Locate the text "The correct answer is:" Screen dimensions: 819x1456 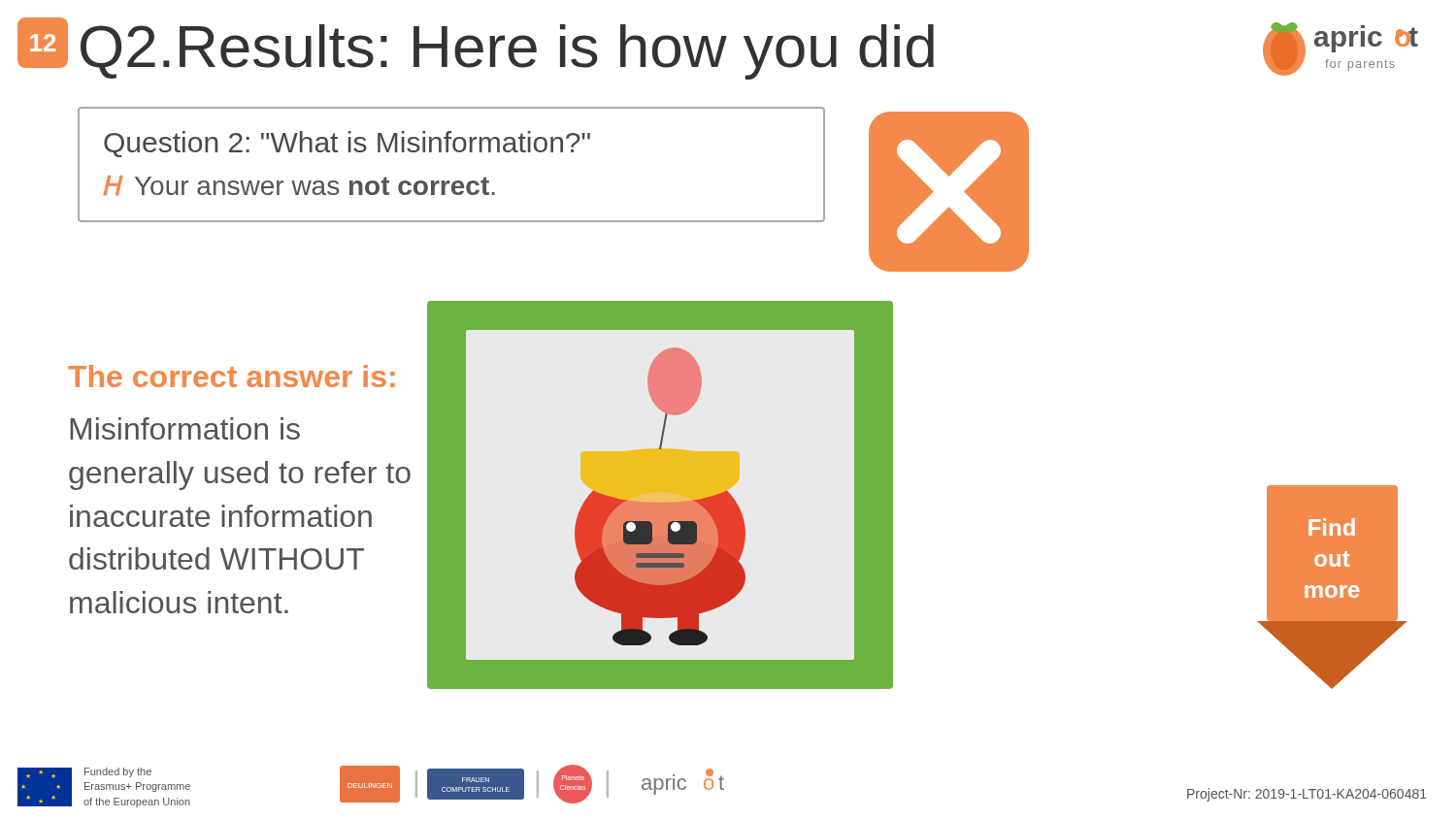pos(233,376)
